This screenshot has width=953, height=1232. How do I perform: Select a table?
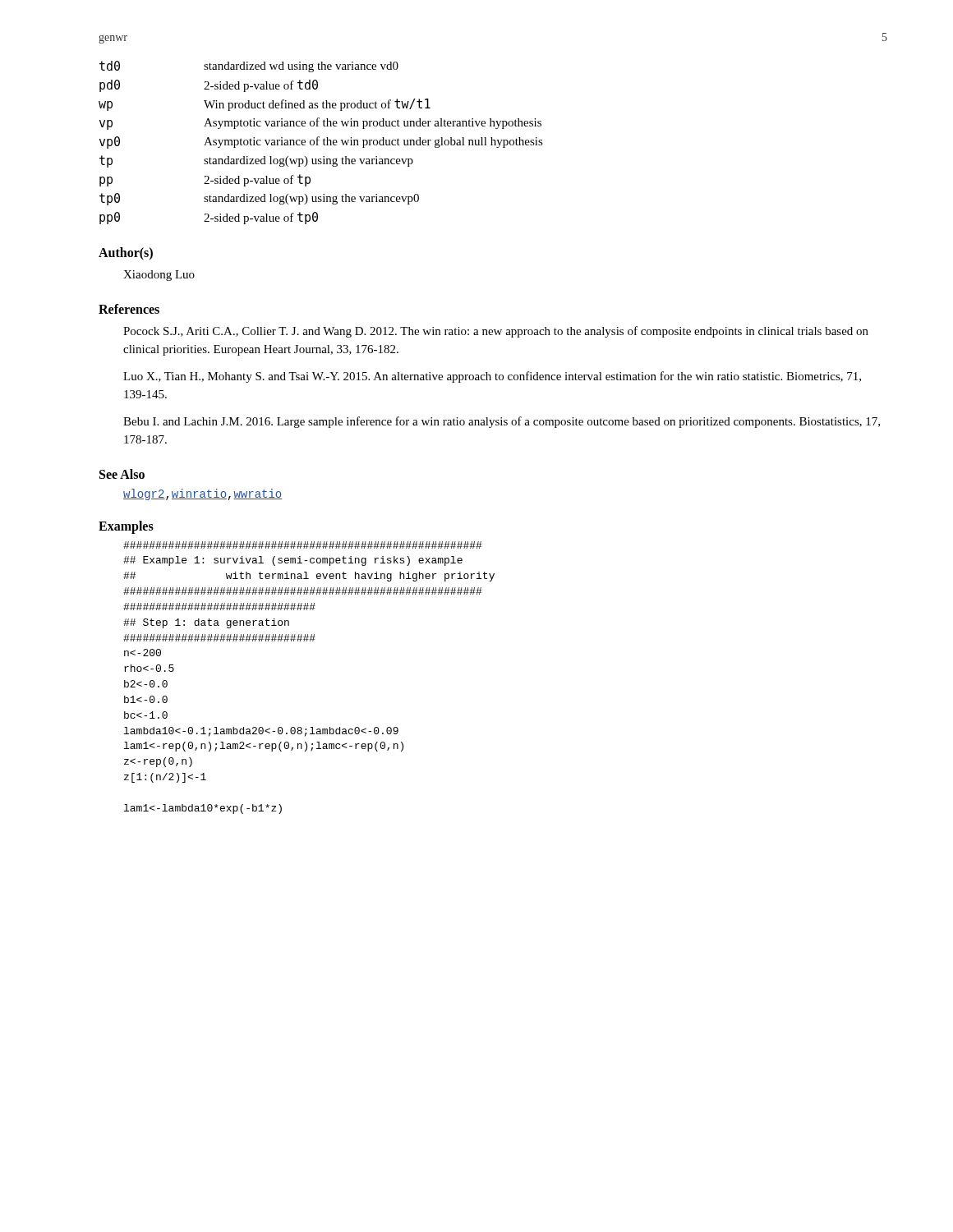pyautogui.click(x=493, y=143)
